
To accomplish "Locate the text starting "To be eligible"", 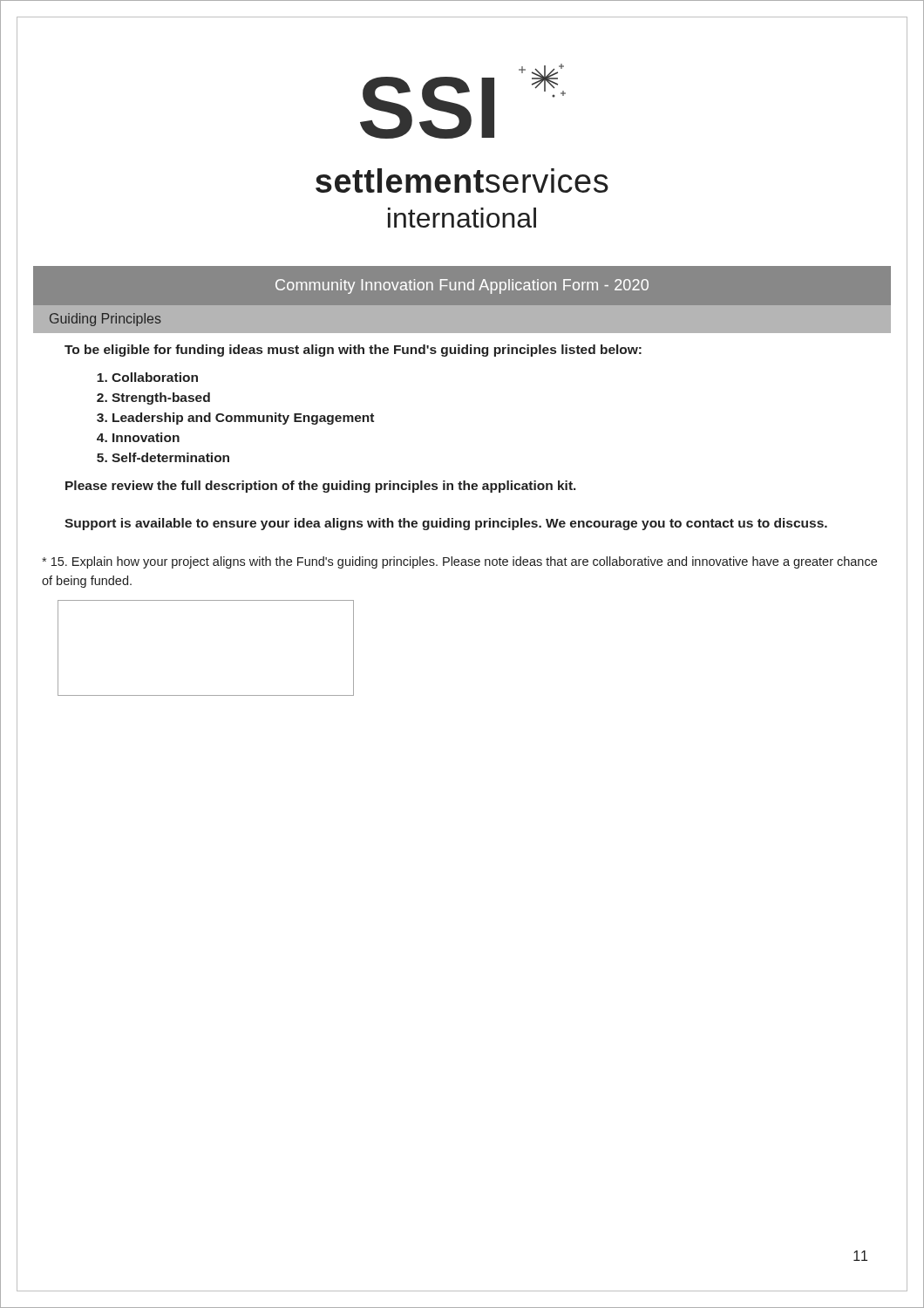I will [x=353, y=349].
